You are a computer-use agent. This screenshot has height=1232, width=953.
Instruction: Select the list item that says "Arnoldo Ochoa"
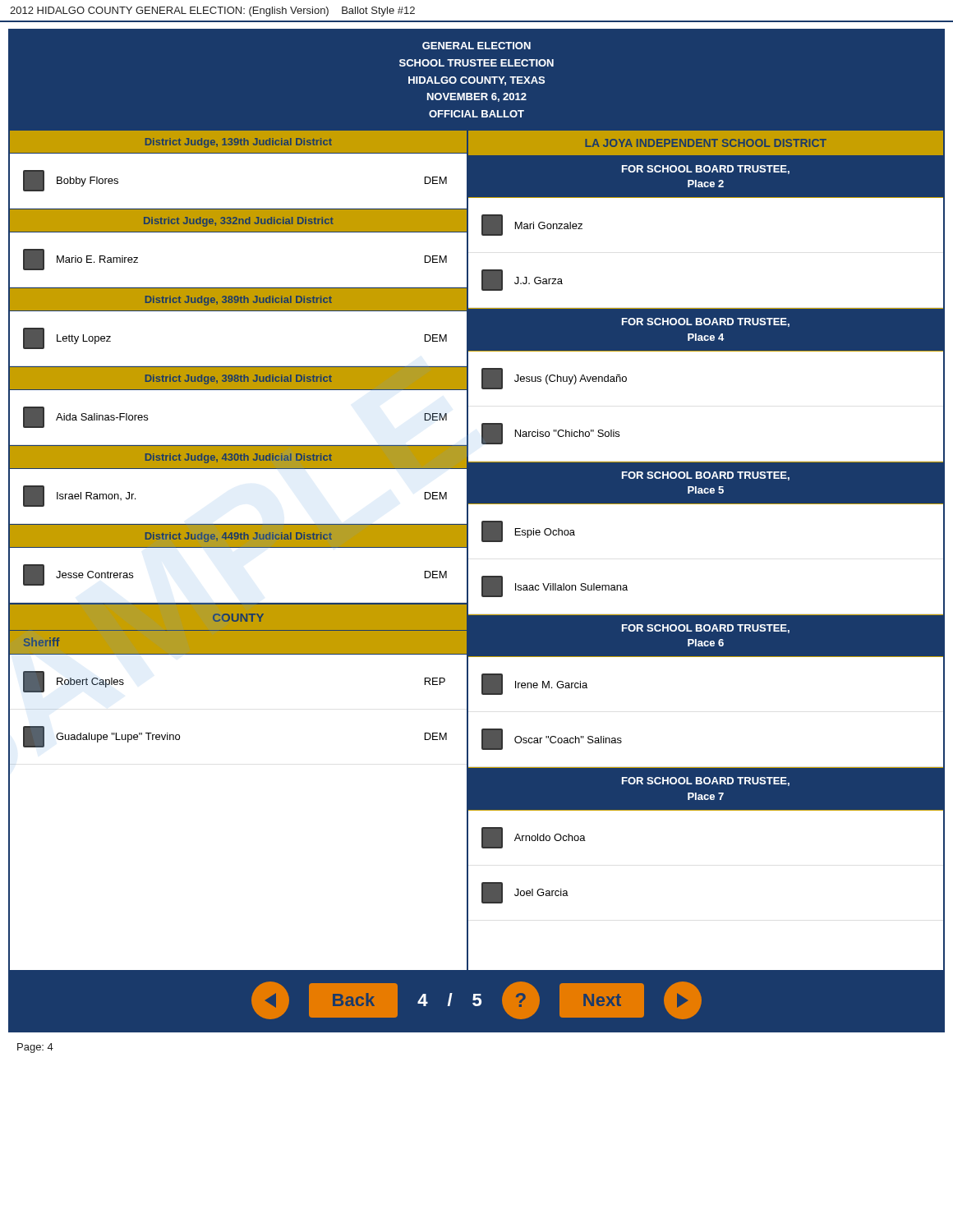pyautogui.click(x=533, y=838)
